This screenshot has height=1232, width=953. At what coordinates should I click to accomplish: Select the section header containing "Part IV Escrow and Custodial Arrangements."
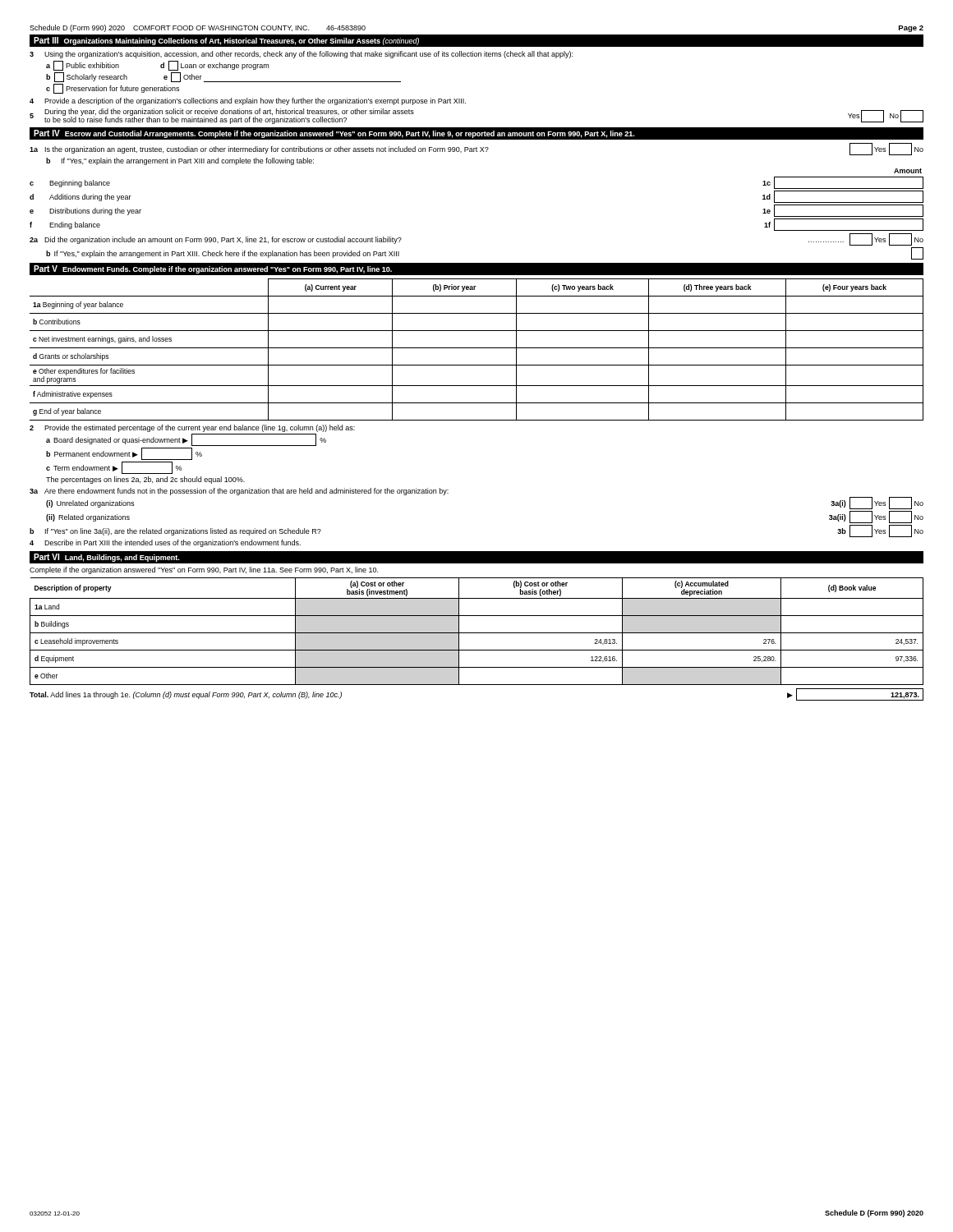click(334, 133)
